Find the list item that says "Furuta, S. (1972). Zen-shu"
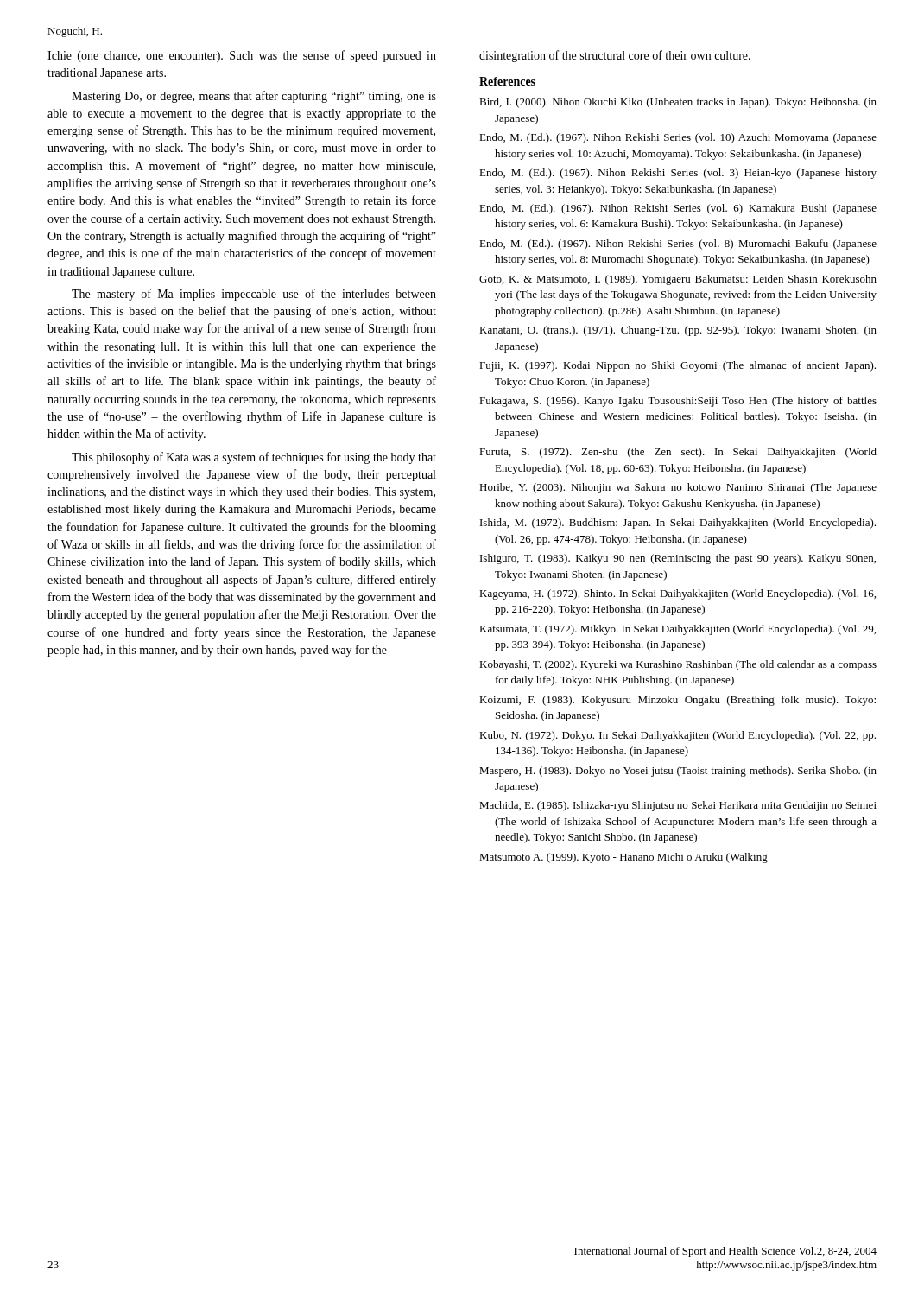Viewport: 924px width, 1296px height. 678,460
